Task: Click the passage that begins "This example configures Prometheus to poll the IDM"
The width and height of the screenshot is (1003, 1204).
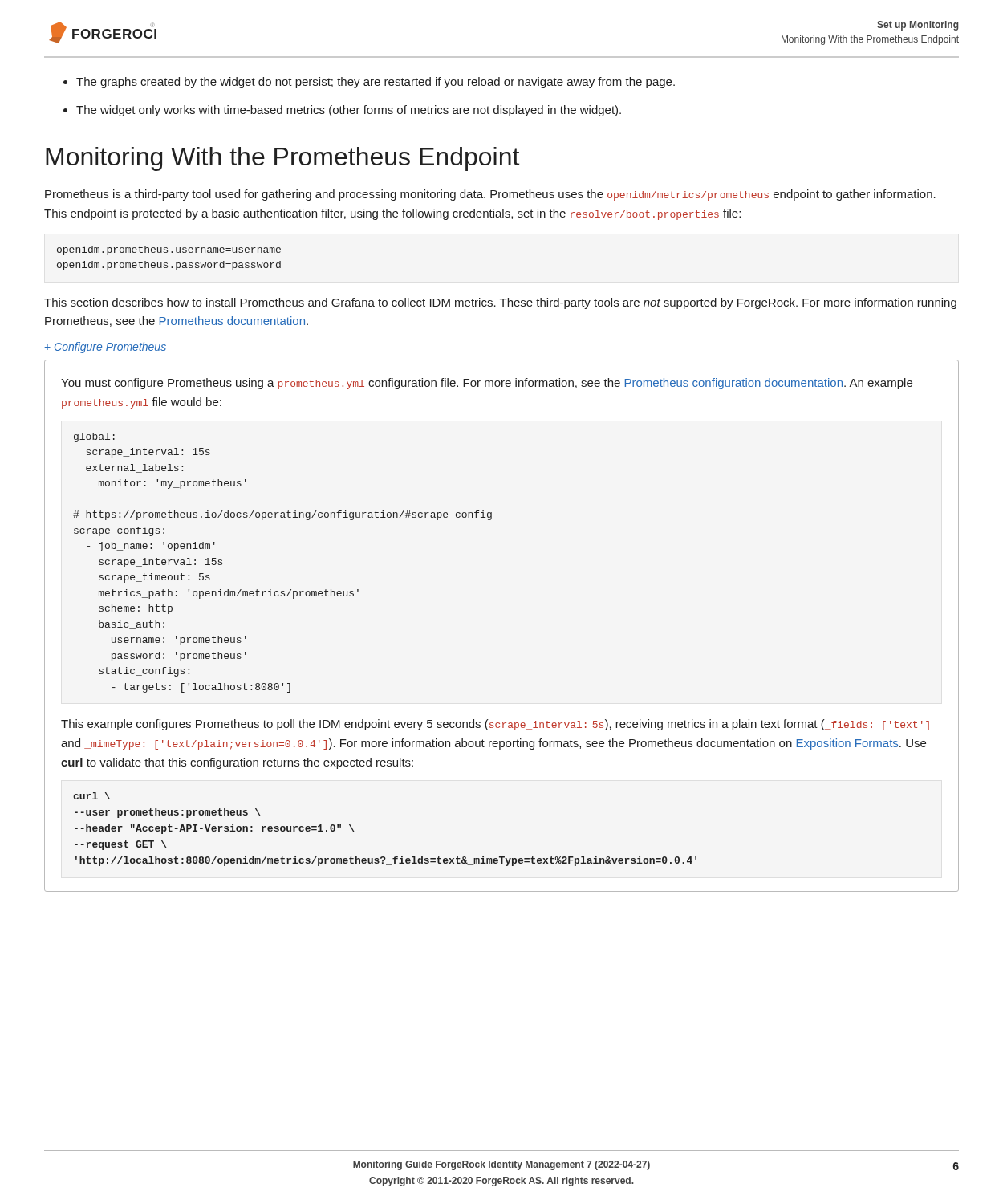Action: (501, 743)
